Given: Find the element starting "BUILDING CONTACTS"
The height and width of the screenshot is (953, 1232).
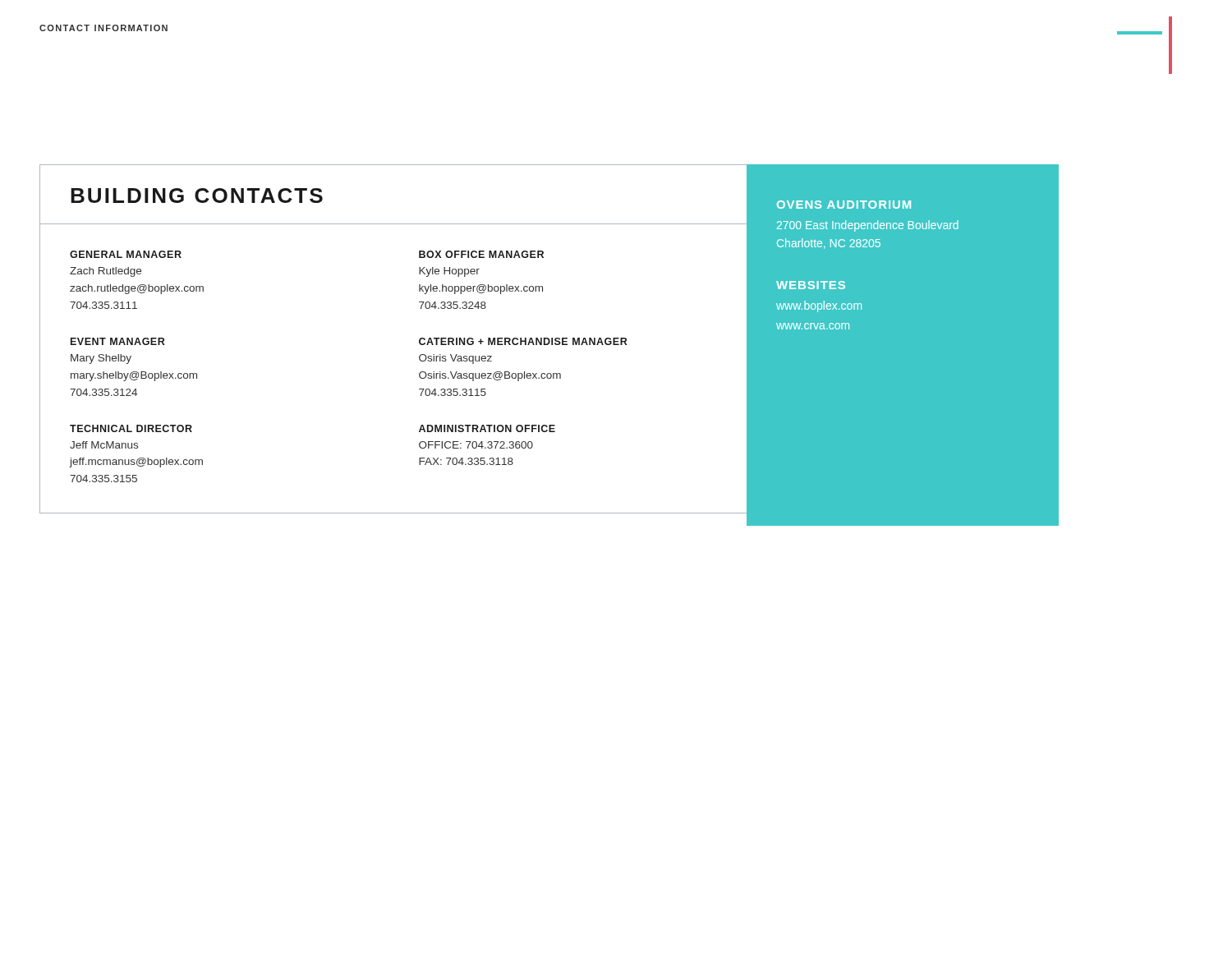Looking at the screenshot, I should 197,196.
